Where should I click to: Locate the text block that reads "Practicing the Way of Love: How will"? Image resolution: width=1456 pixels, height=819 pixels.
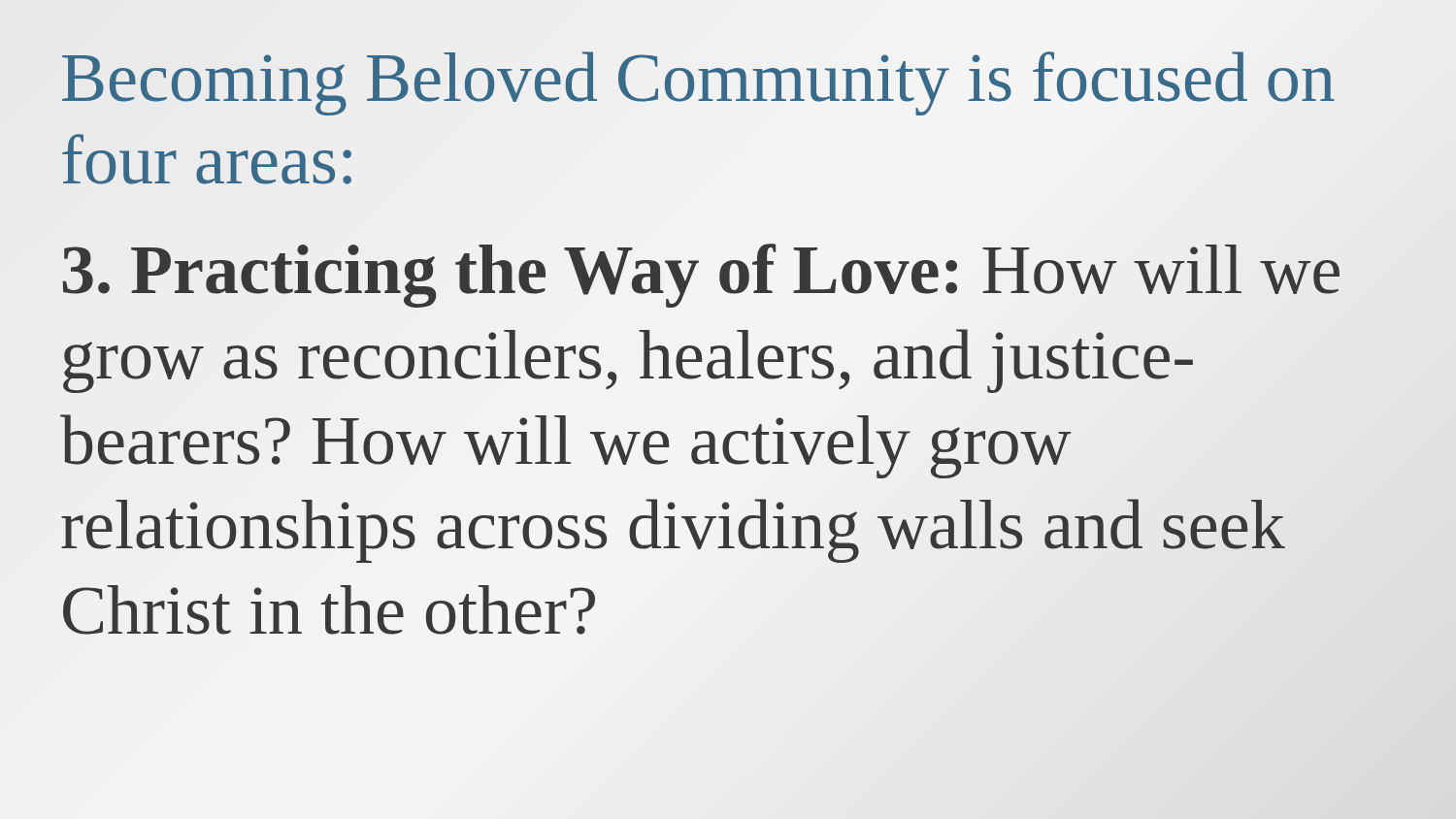[701, 440]
